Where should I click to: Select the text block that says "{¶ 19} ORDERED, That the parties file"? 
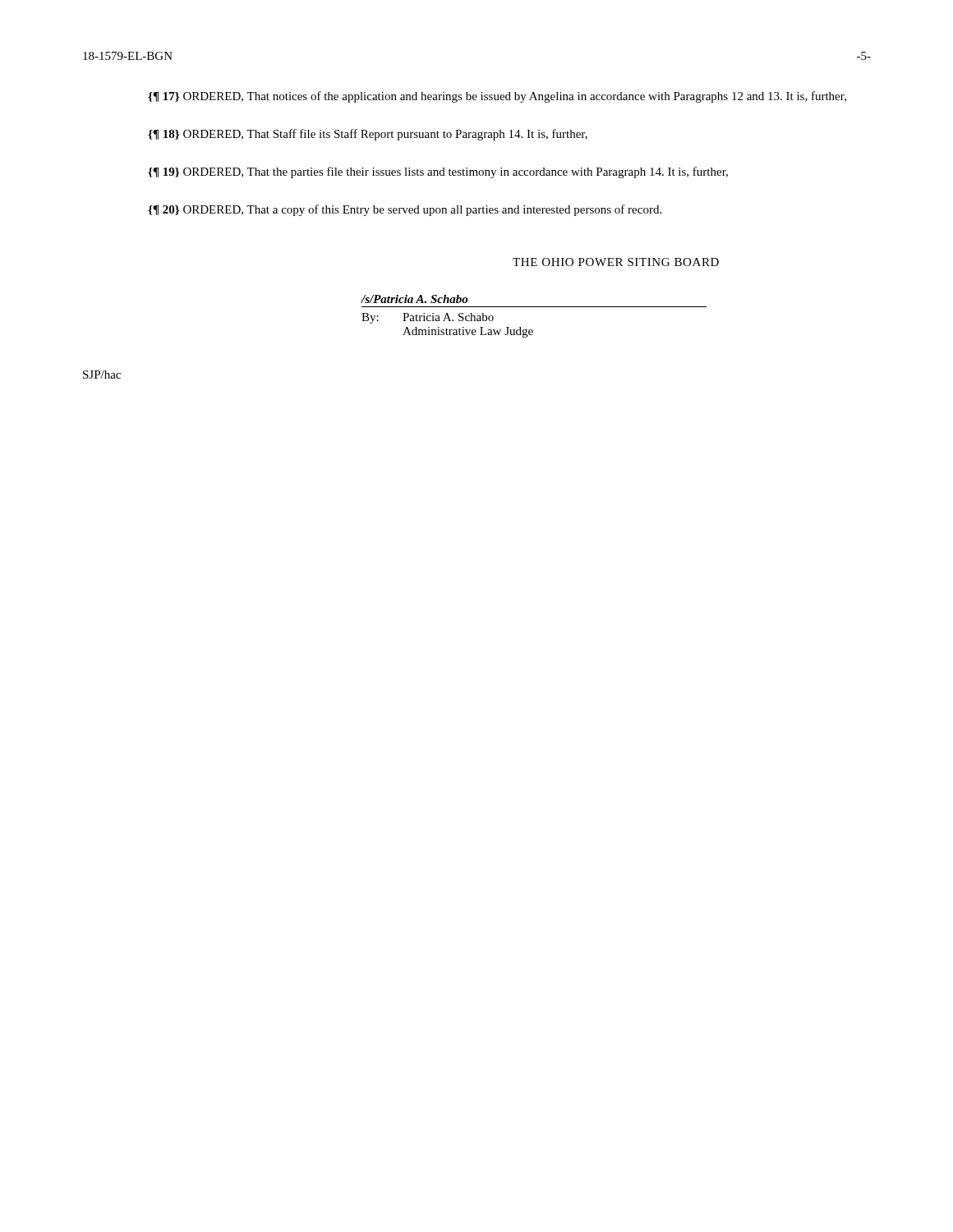point(438,172)
